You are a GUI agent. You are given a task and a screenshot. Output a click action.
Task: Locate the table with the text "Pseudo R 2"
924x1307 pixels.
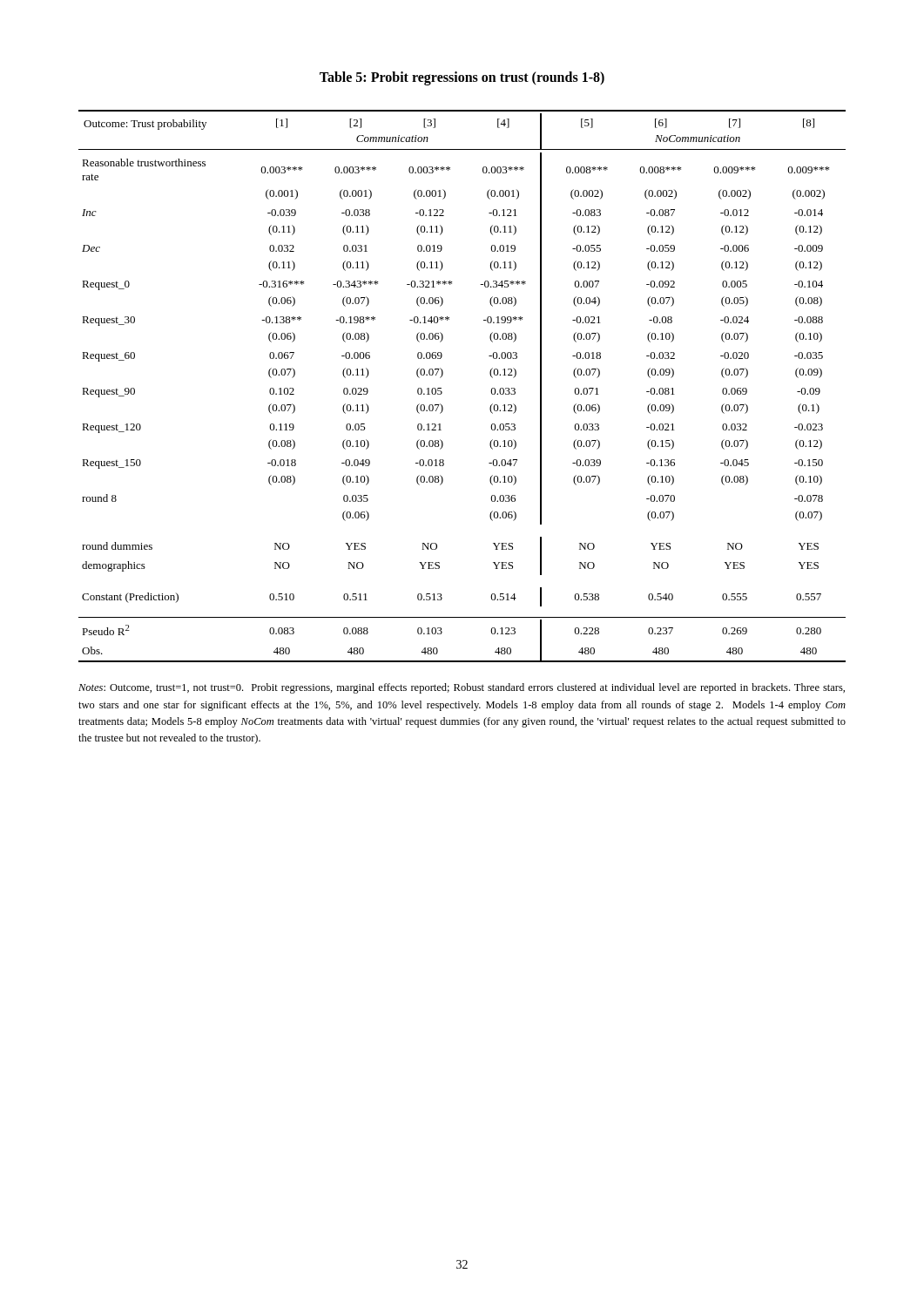[x=462, y=387]
